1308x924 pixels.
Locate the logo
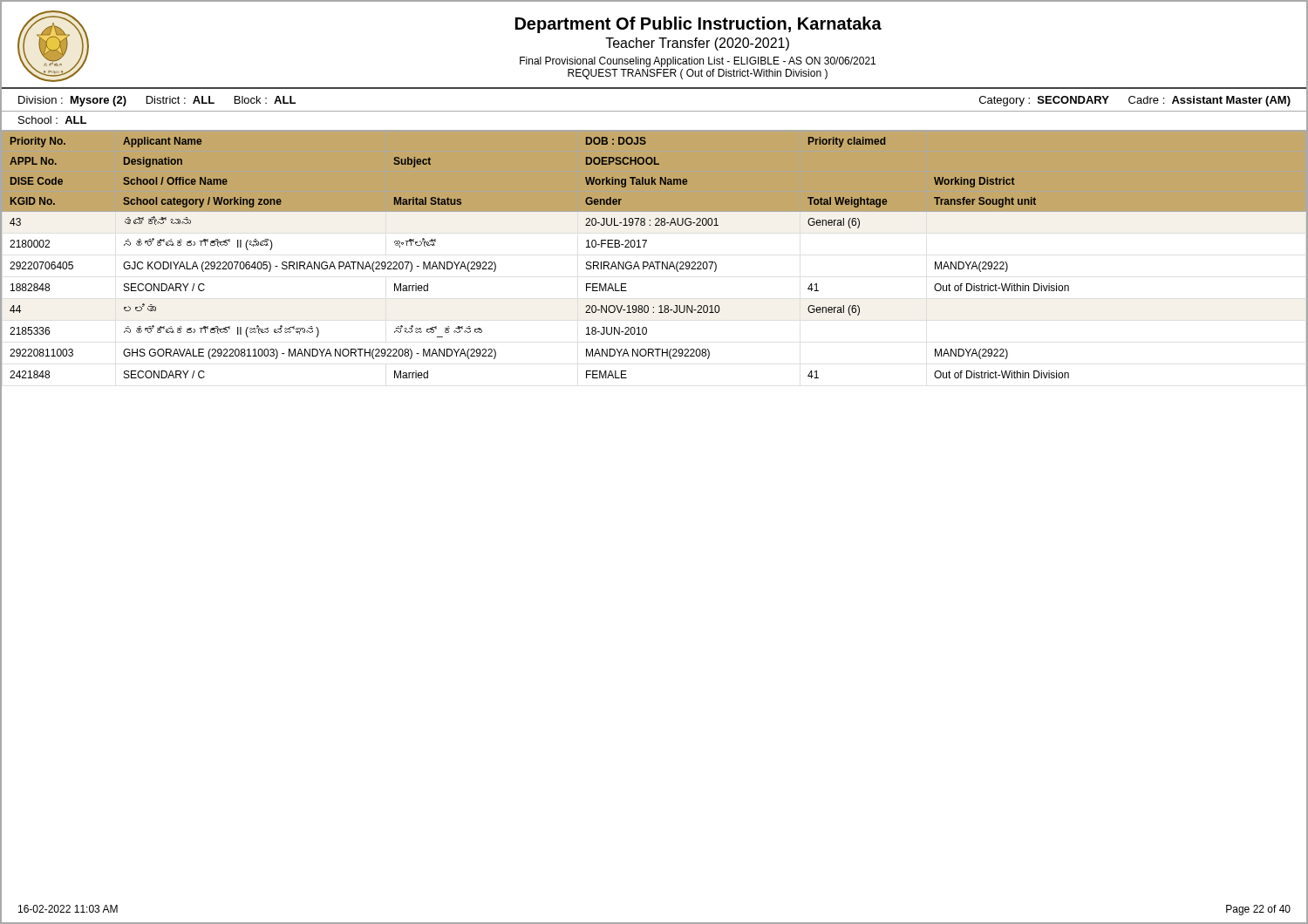tap(53, 46)
